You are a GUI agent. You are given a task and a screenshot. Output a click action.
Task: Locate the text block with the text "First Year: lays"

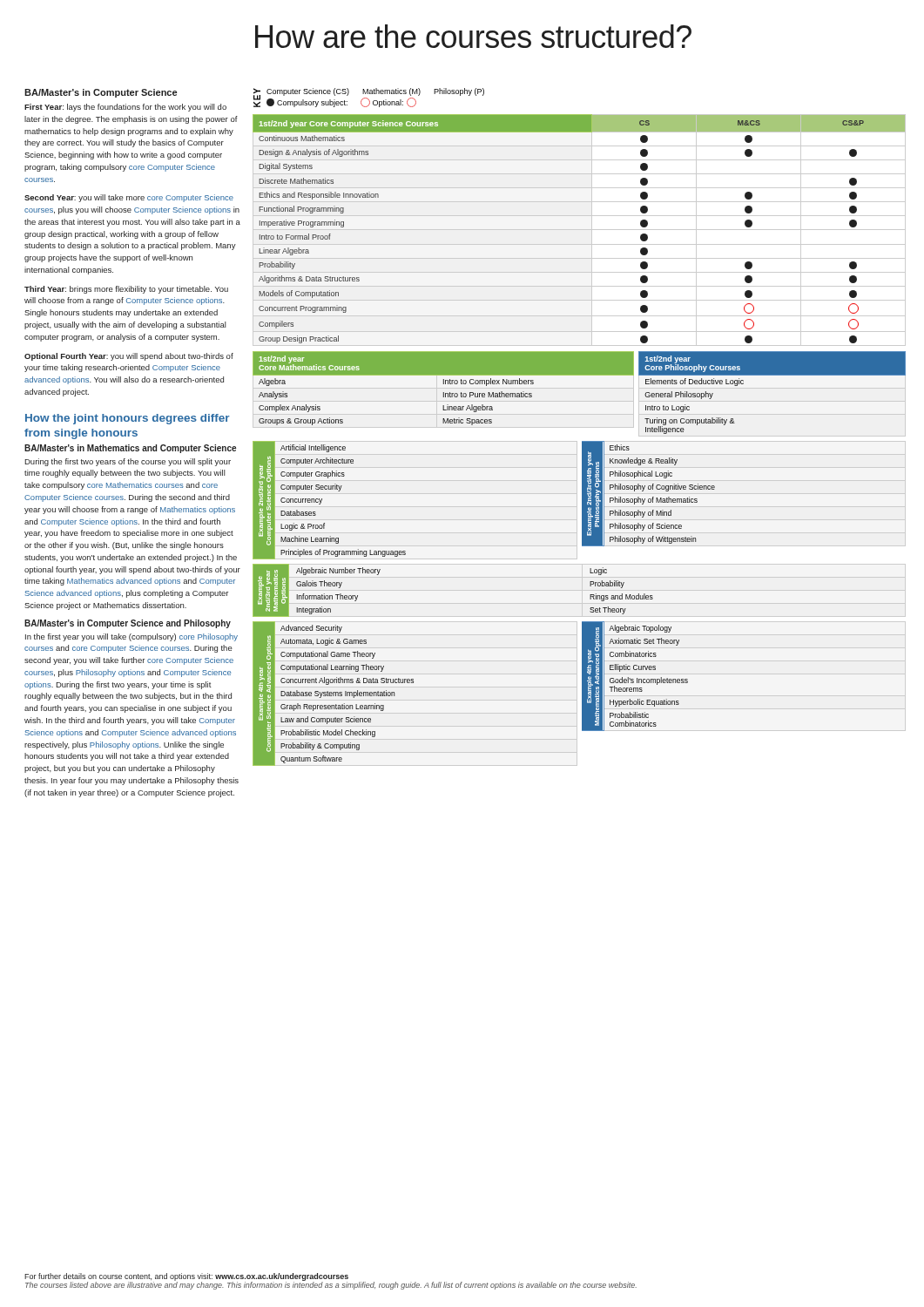(x=132, y=249)
